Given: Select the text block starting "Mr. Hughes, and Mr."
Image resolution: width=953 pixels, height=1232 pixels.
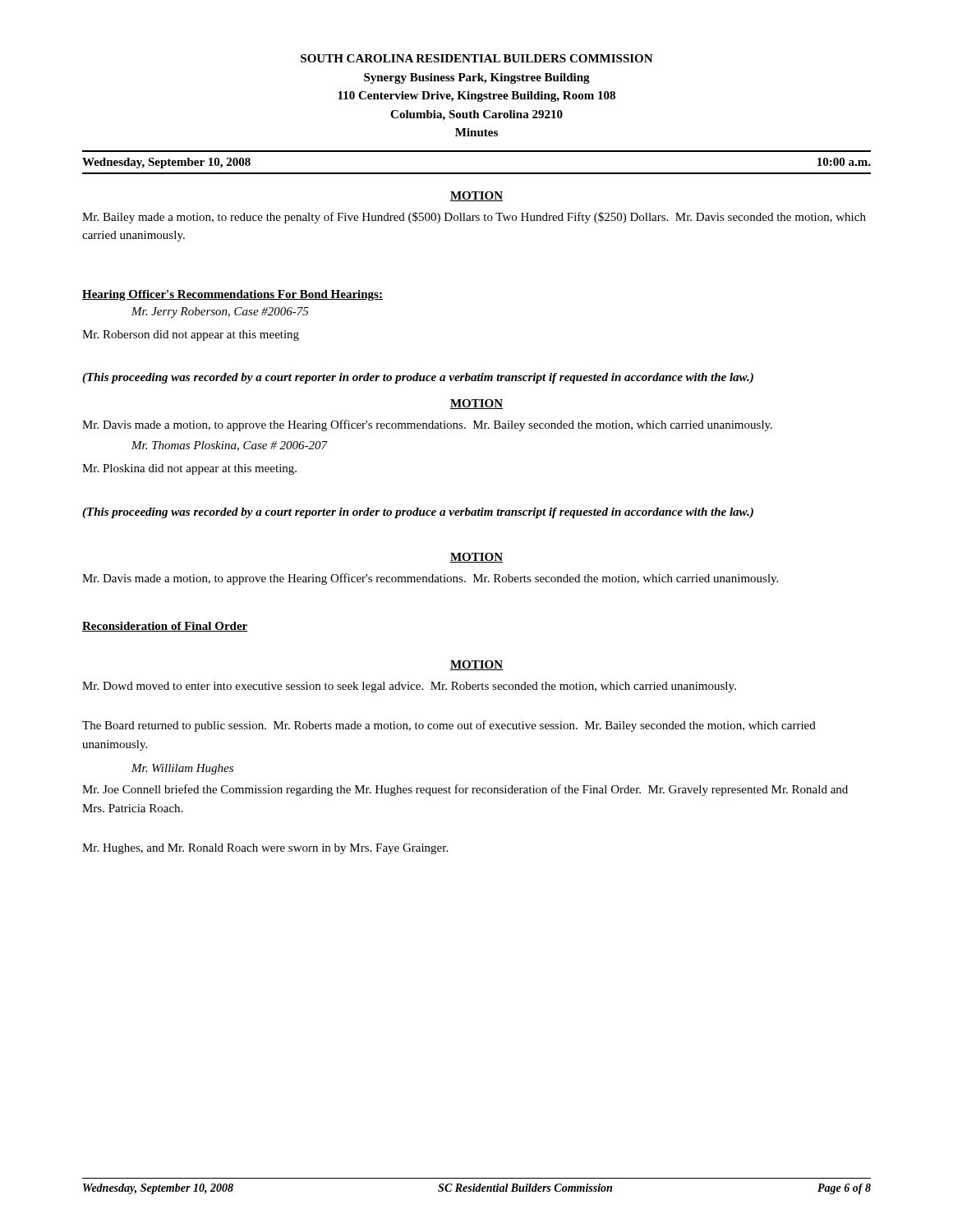Looking at the screenshot, I should [265, 848].
